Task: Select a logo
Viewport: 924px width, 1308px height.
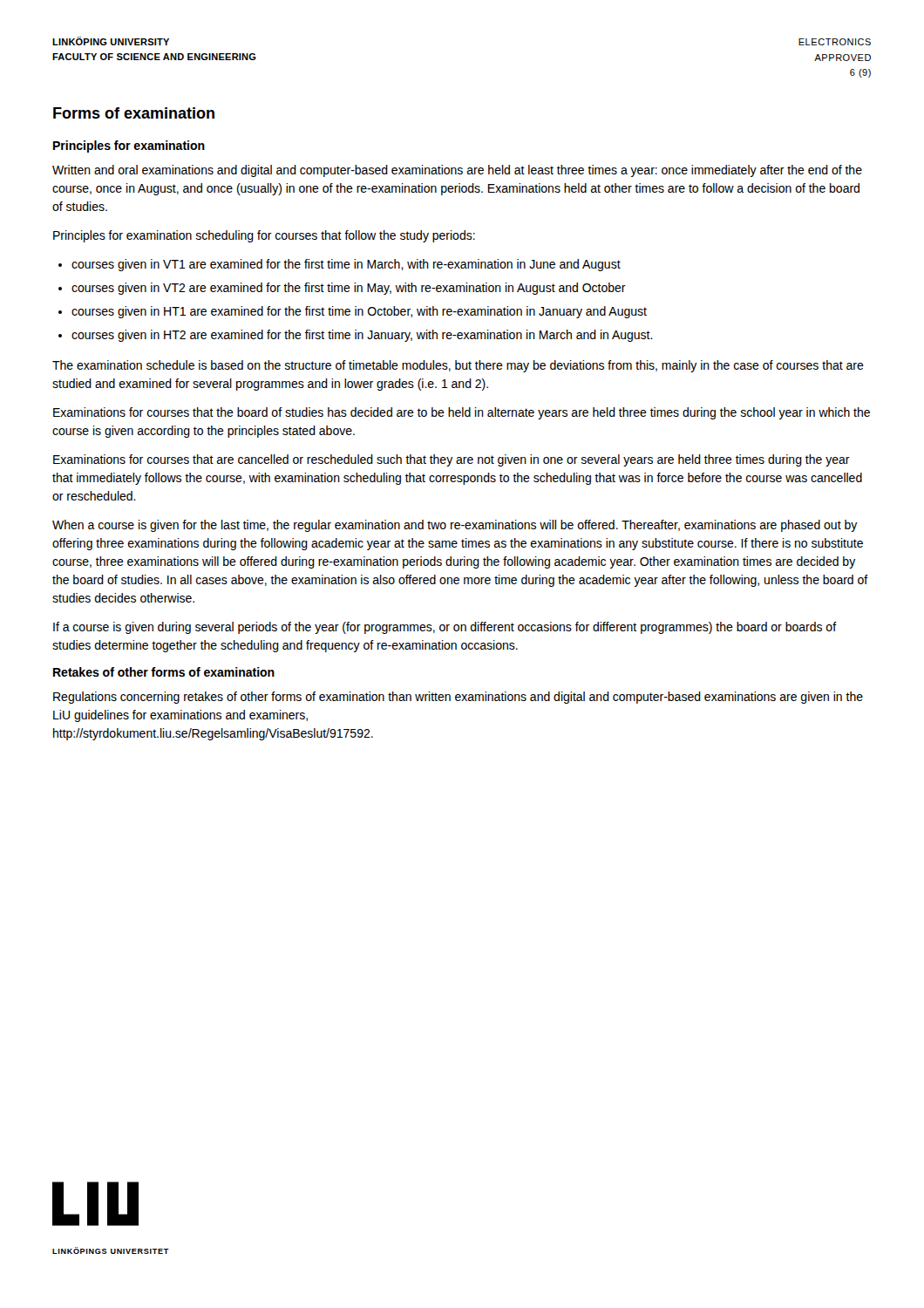Action: (x=111, y=1218)
